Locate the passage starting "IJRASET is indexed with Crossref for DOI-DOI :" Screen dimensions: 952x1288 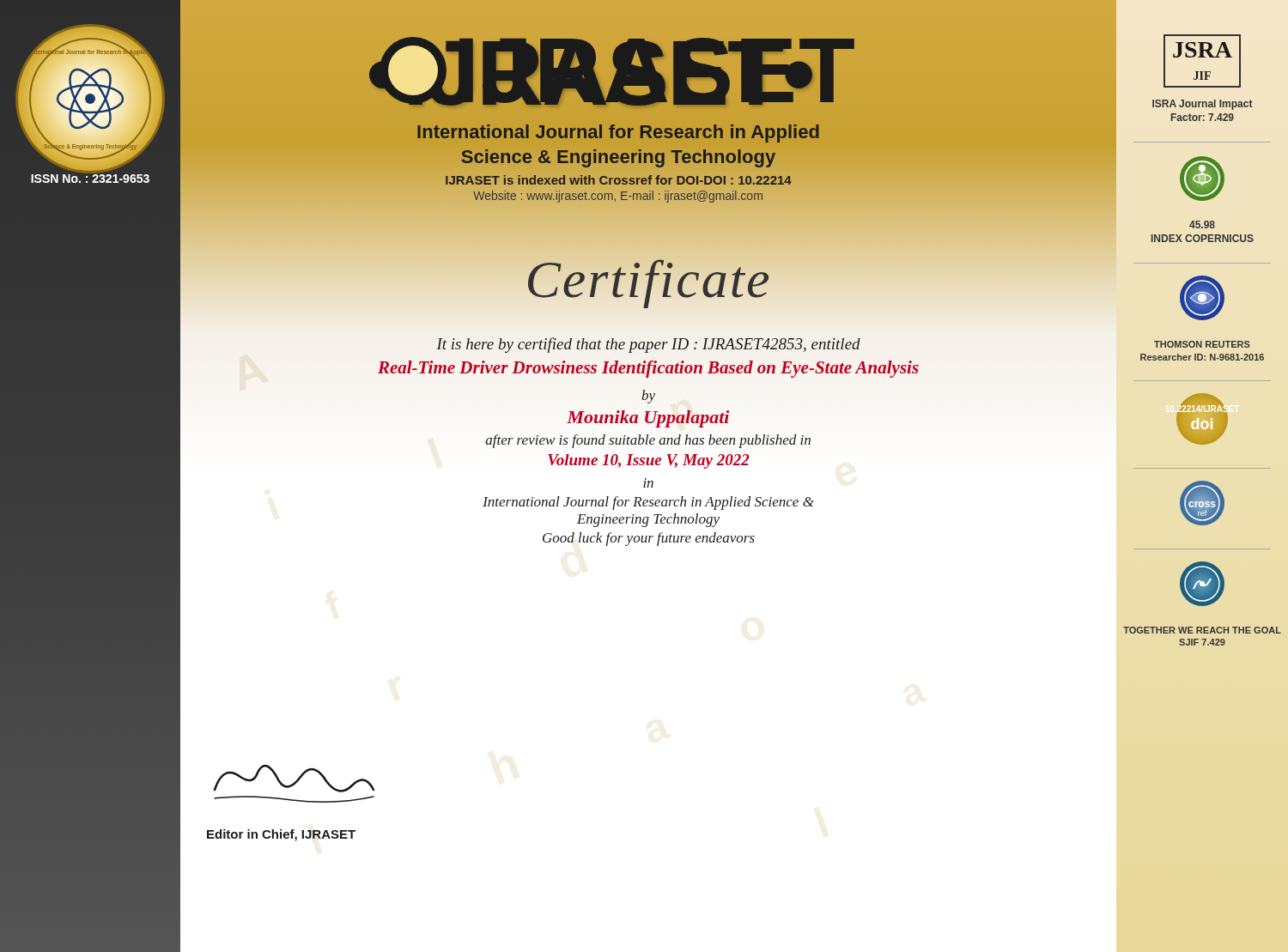[x=618, y=180]
